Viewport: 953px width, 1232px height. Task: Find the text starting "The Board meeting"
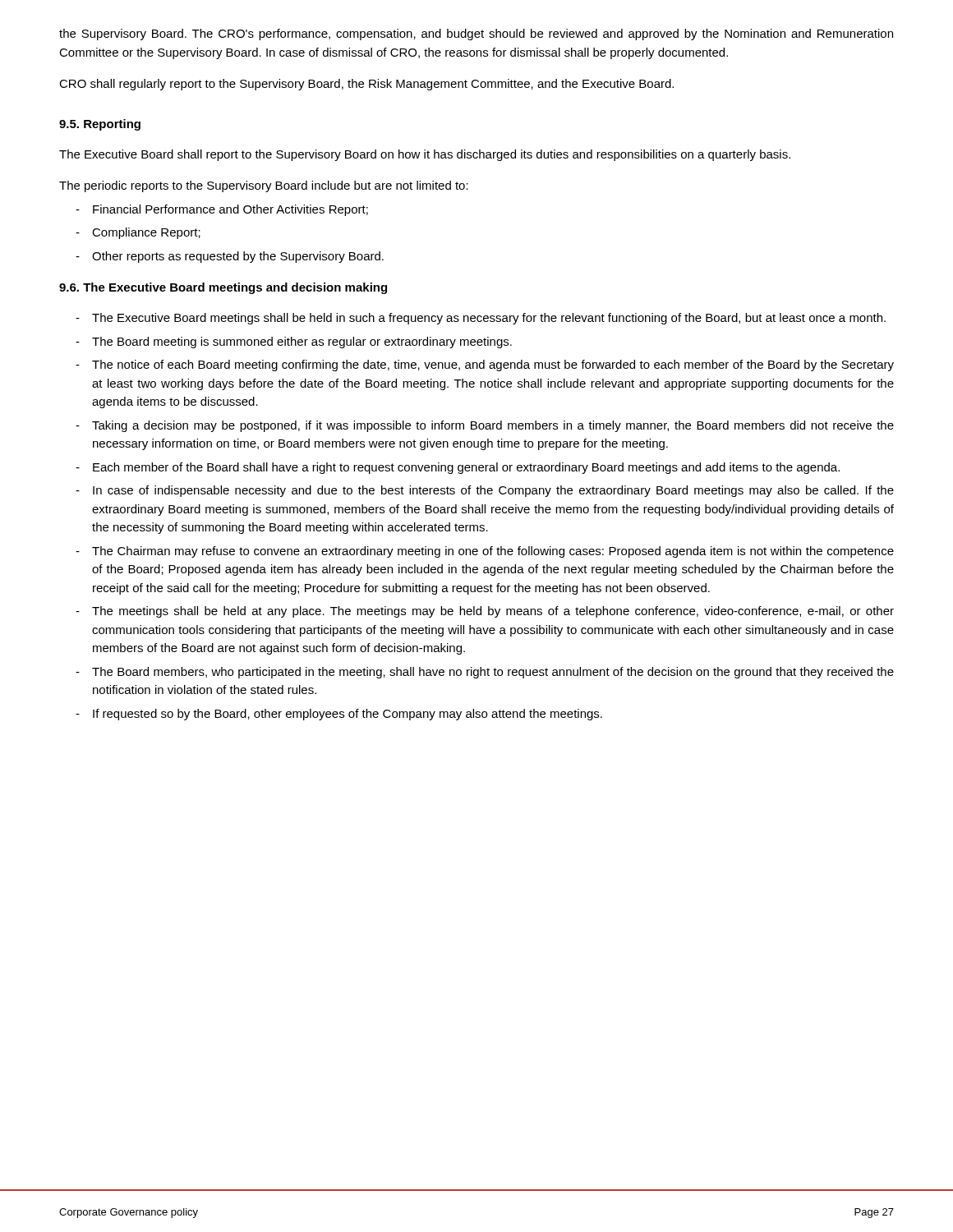coord(302,341)
